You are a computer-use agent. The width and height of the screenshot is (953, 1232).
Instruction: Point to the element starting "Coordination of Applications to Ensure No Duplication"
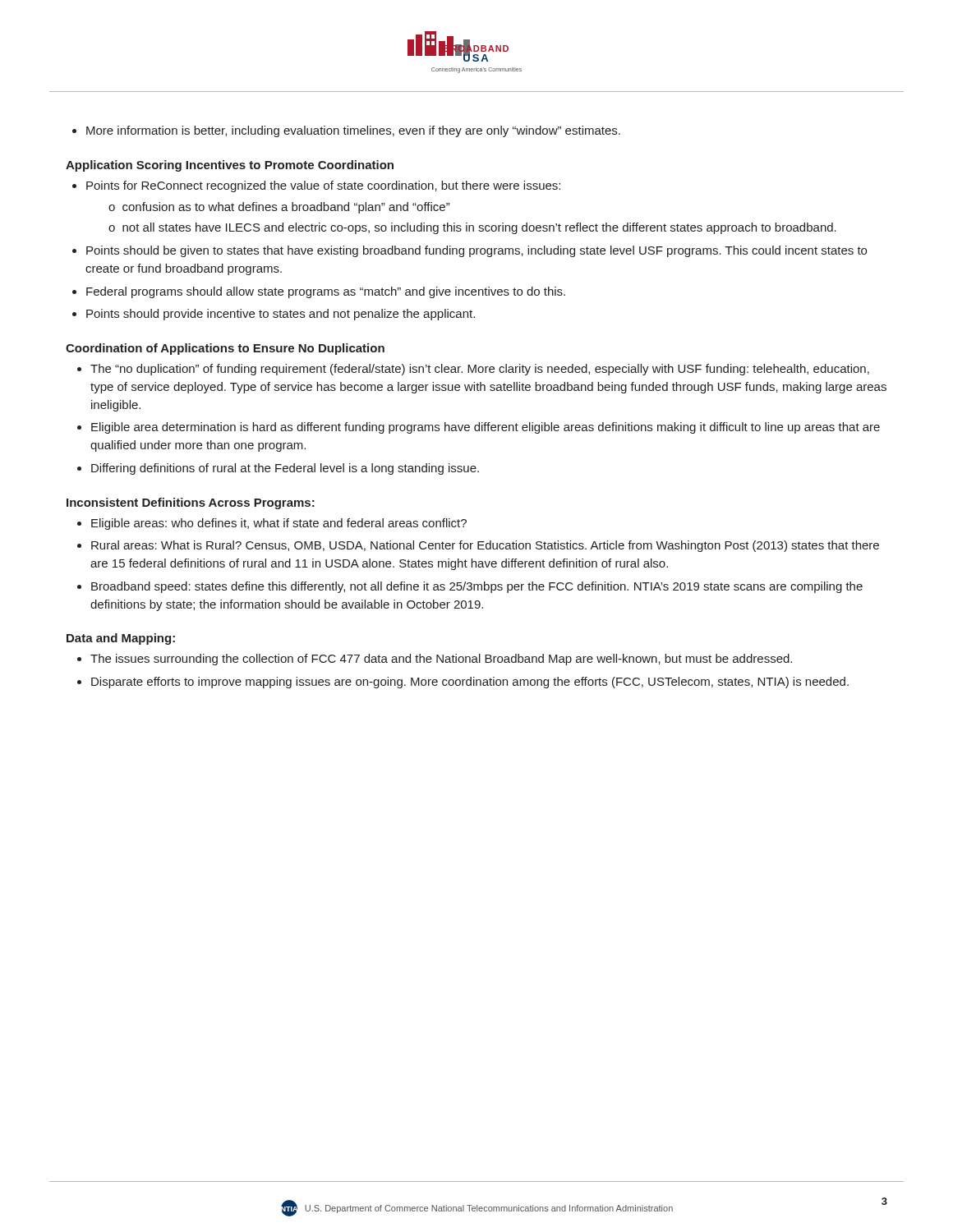click(225, 348)
